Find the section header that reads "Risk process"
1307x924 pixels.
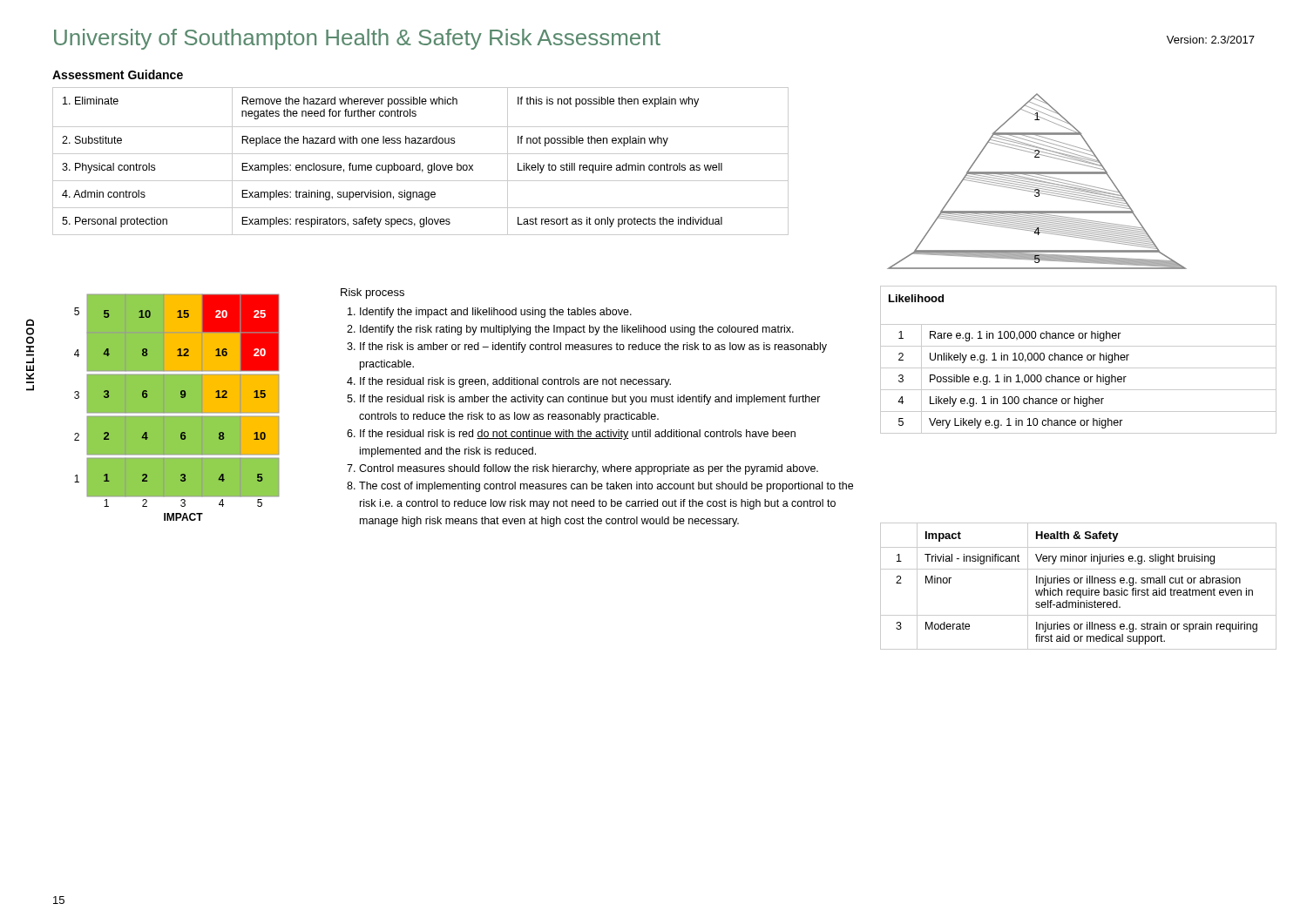(372, 292)
